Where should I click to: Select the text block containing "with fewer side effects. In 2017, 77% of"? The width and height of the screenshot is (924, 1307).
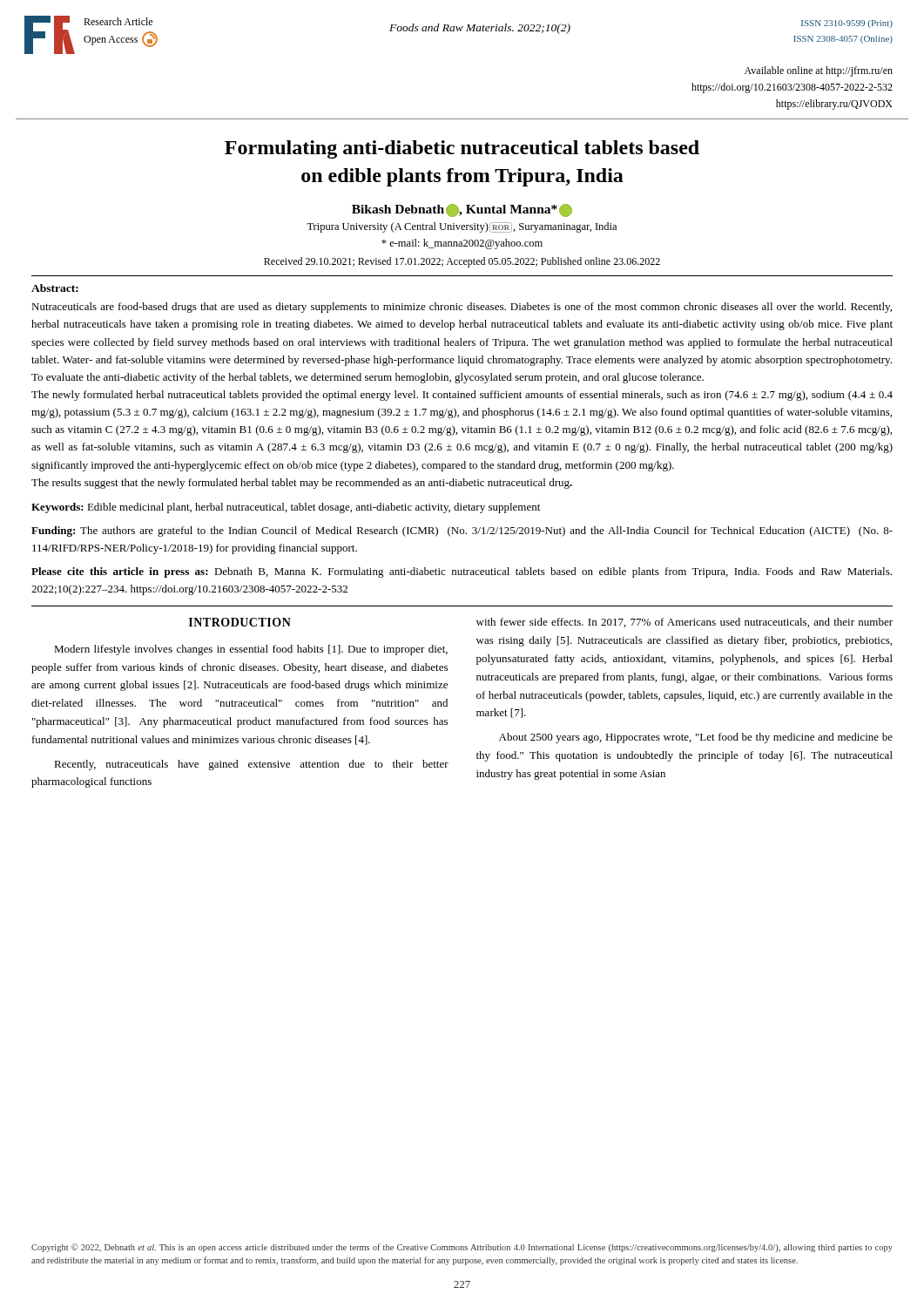pos(684,698)
